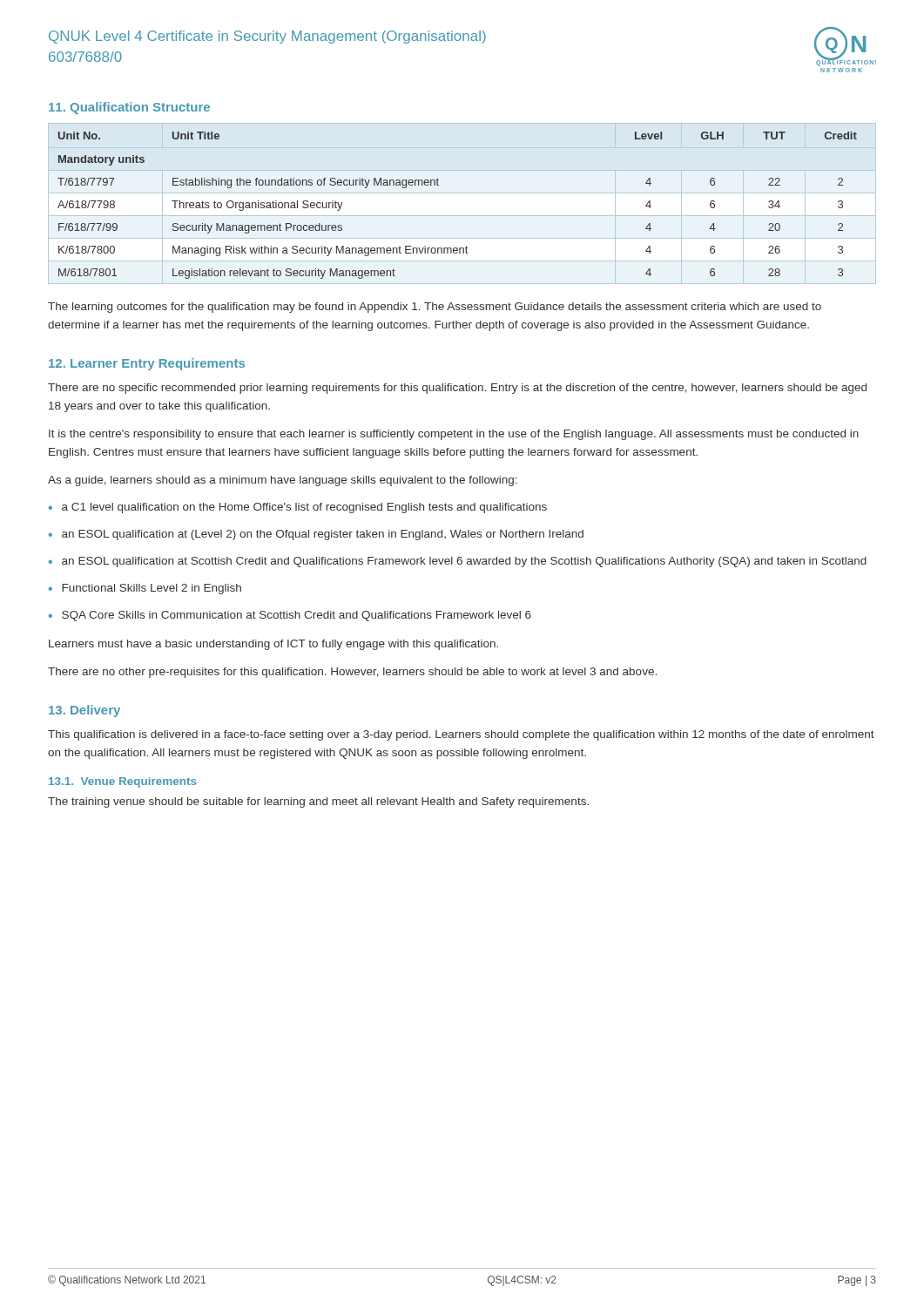Find the text block that says "There are no specific recommended prior learning requirements"
Screen dimensions: 1307x924
458,396
